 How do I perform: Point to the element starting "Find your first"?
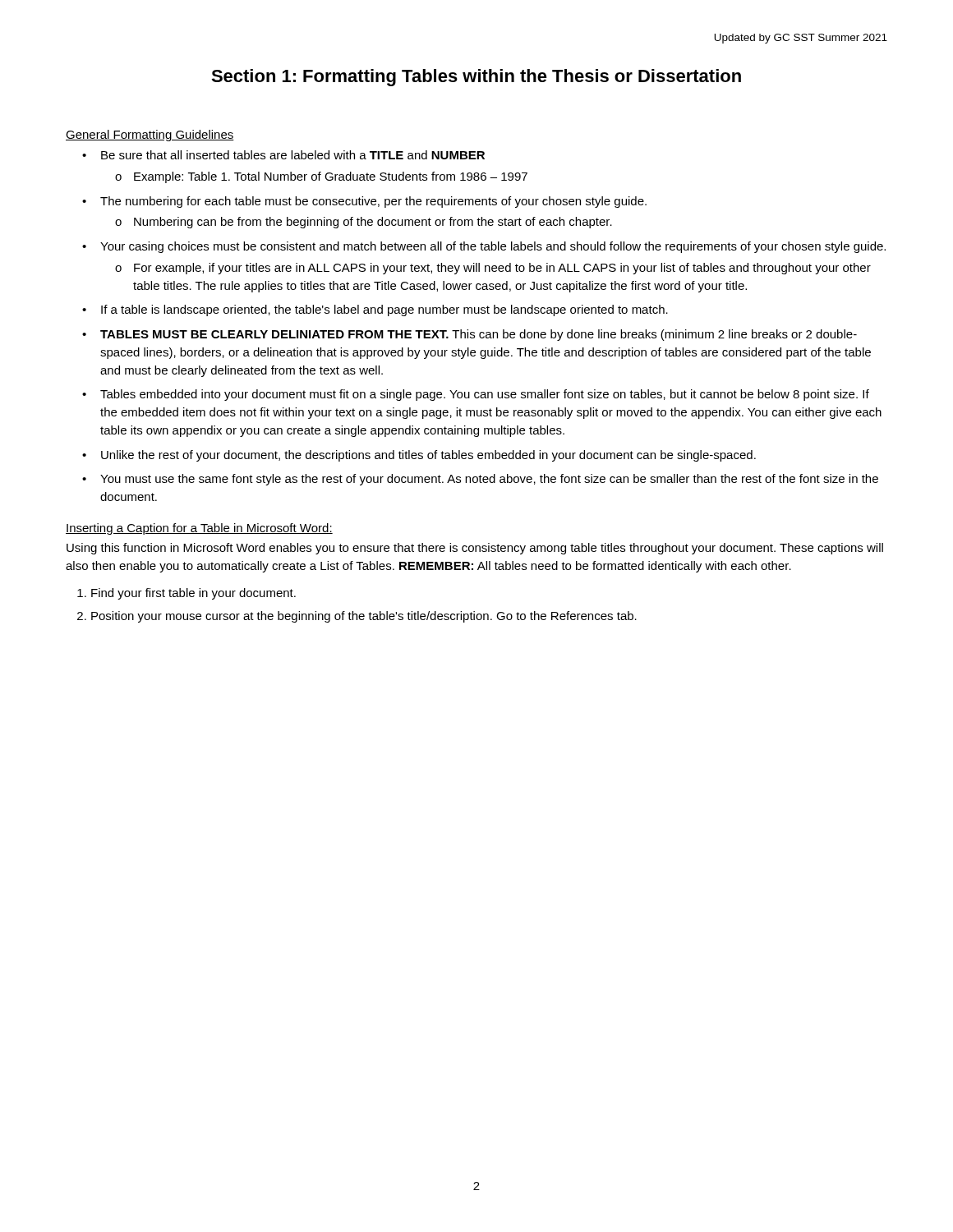[x=193, y=592]
